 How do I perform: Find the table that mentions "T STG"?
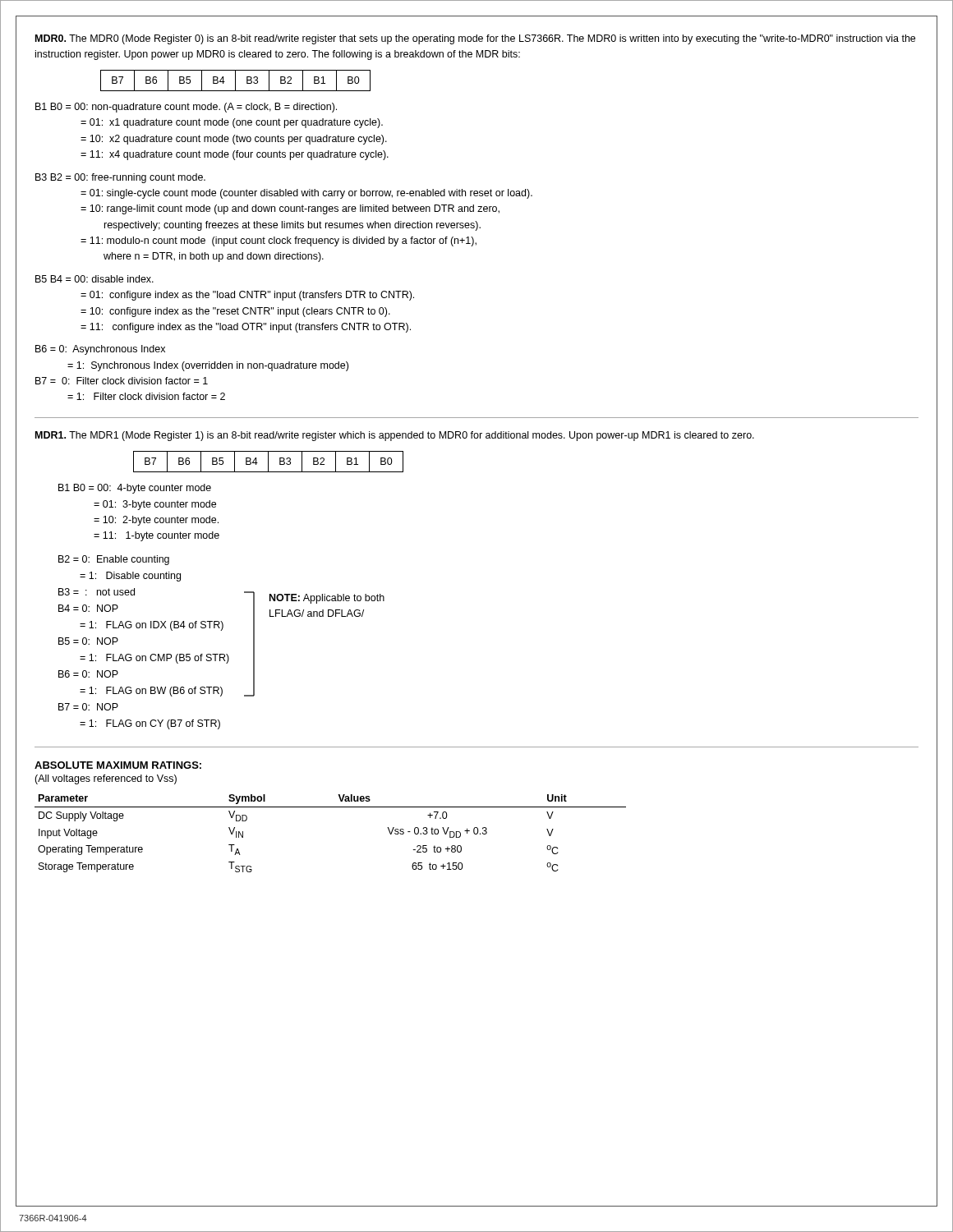(x=476, y=833)
